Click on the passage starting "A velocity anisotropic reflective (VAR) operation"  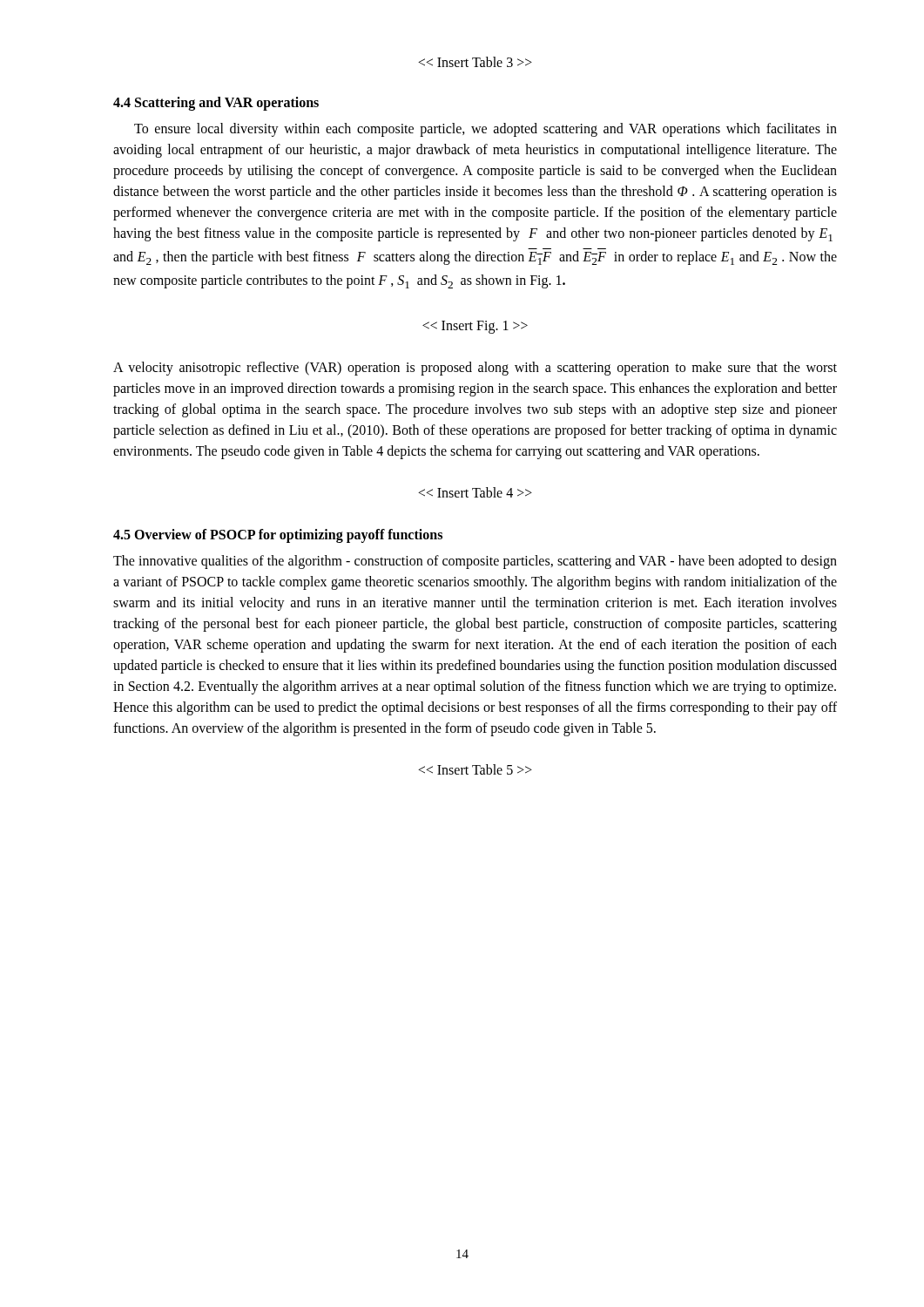[475, 409]
